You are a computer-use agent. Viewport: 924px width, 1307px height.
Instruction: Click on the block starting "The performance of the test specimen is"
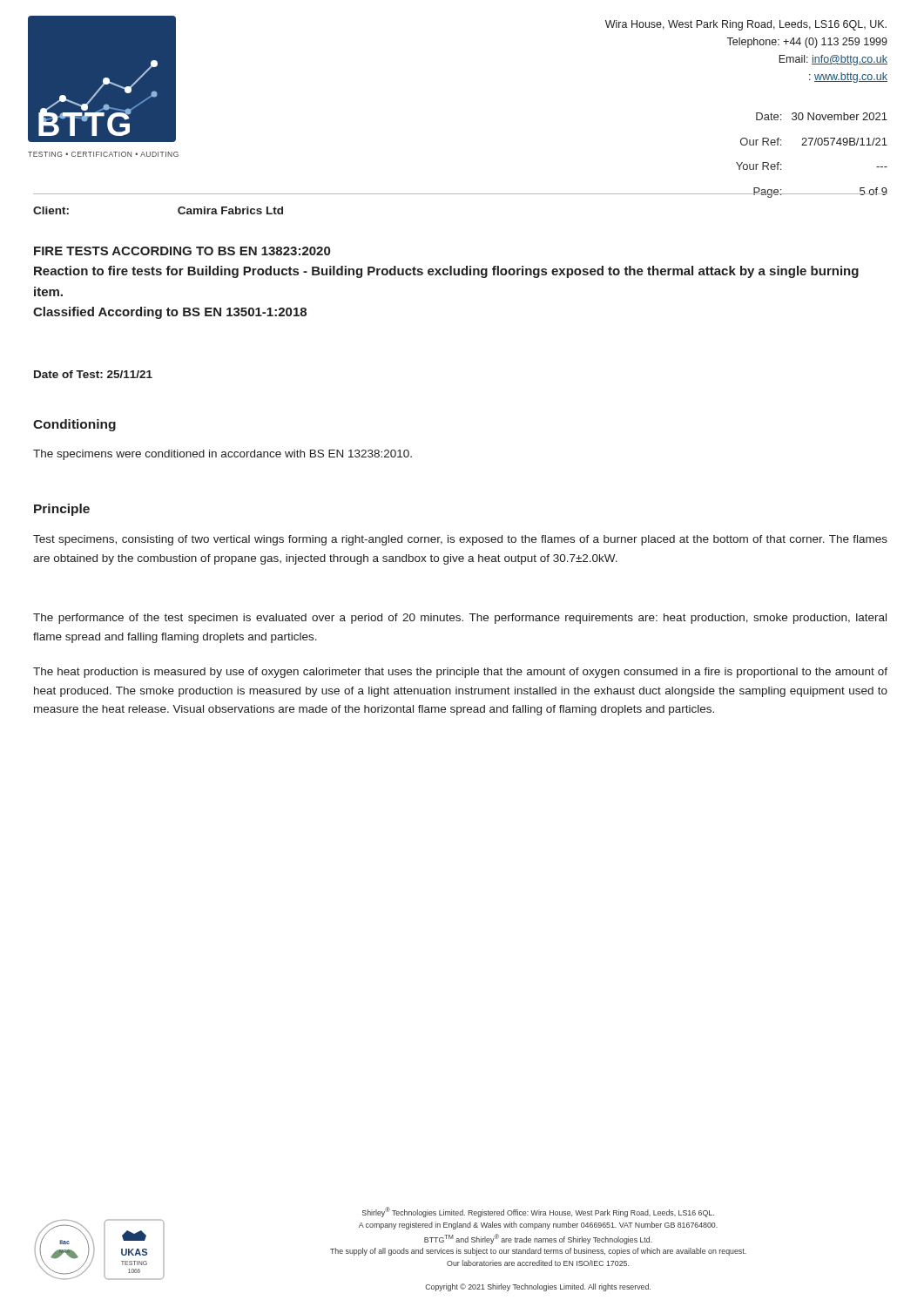(x=460, y=627)
